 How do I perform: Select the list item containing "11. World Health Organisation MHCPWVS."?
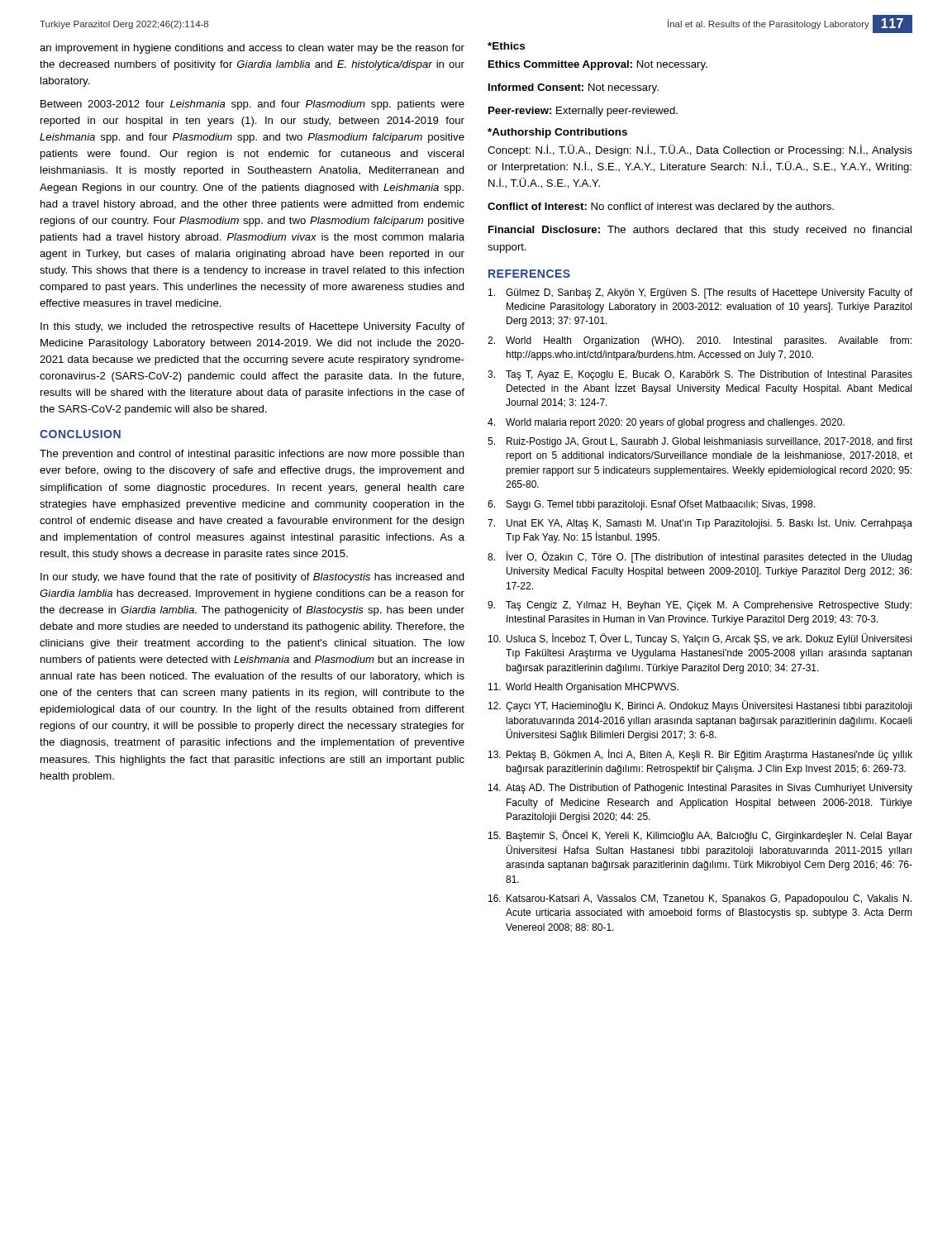[x=583, y=688]
